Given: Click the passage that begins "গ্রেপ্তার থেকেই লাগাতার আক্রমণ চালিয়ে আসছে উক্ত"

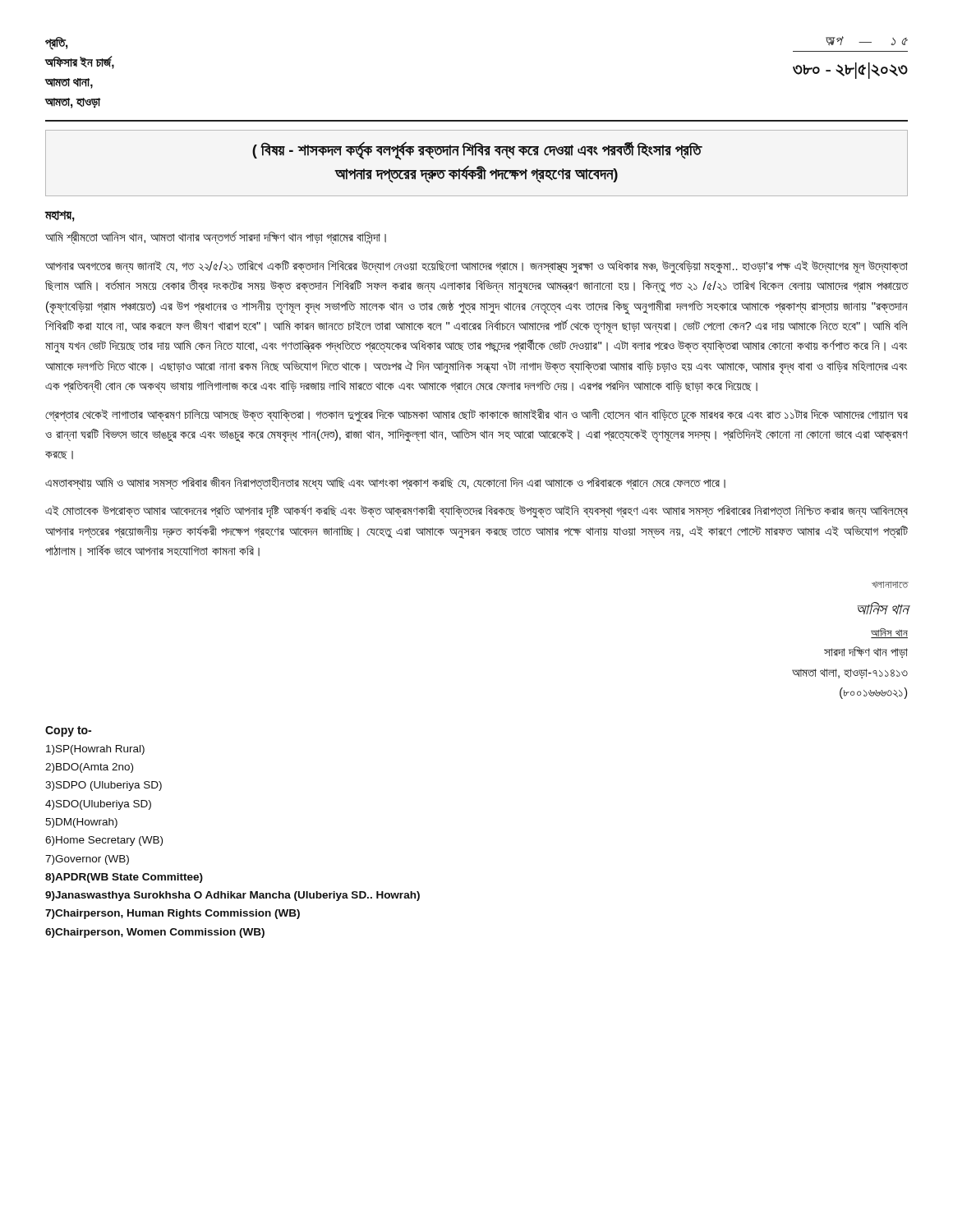Looking at the screenshot, I should (x=476, y=435).
